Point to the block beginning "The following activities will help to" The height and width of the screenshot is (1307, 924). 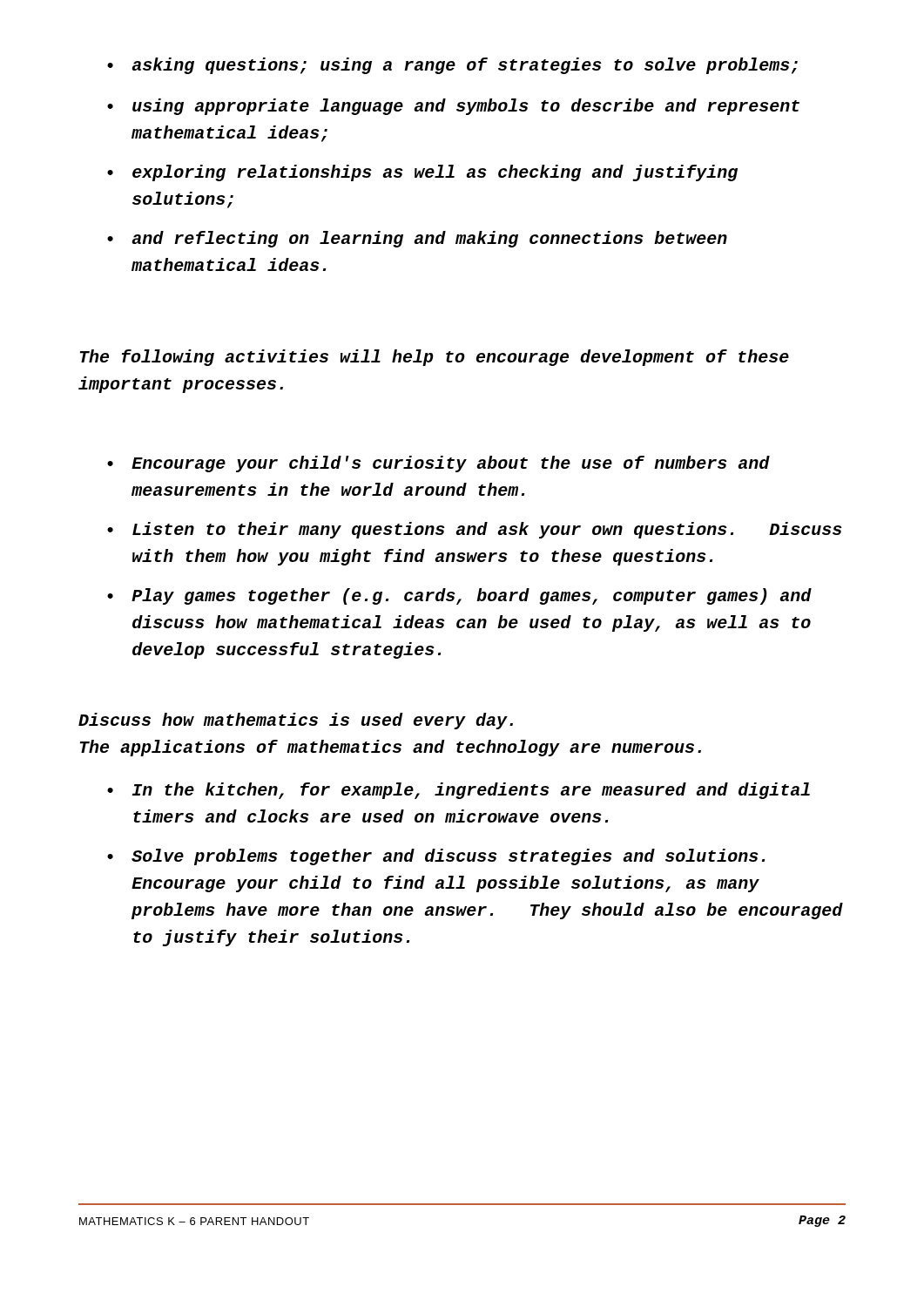(434, 371)
